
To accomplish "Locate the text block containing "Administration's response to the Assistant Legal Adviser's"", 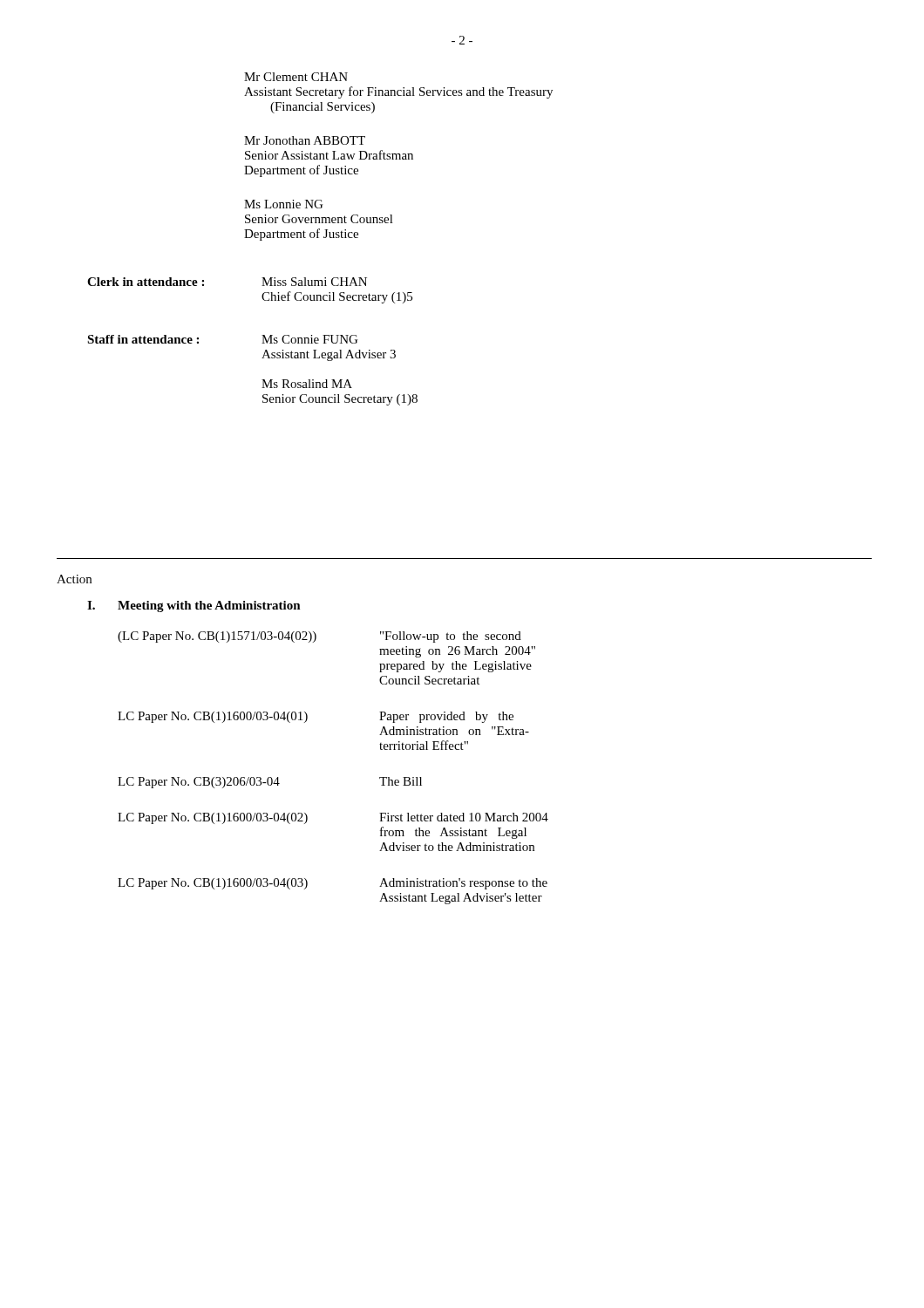I will [x=463, y=890].
